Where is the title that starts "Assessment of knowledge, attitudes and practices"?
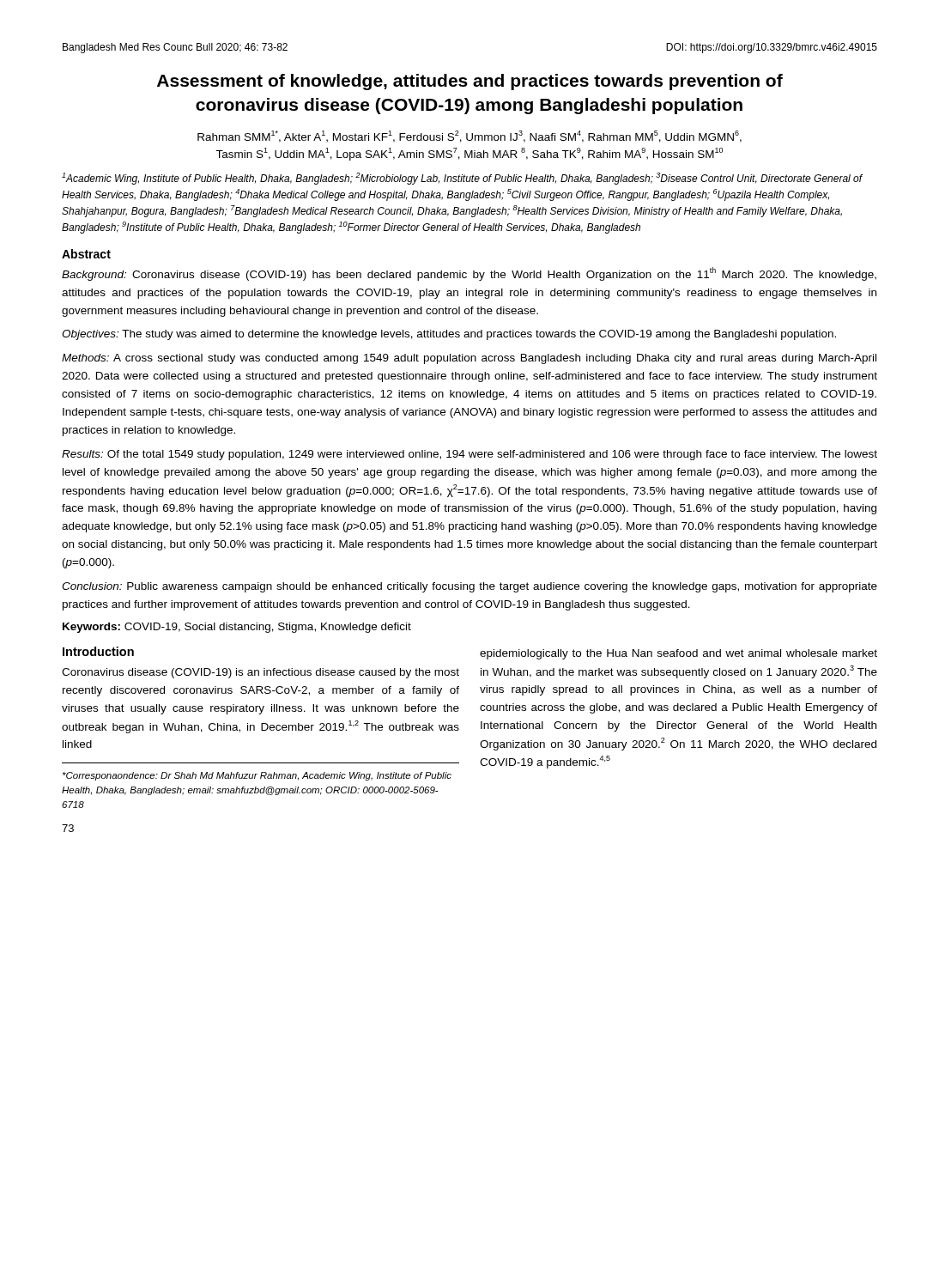This screenshot has width=939, height=1288. click(x=470, y=92)
